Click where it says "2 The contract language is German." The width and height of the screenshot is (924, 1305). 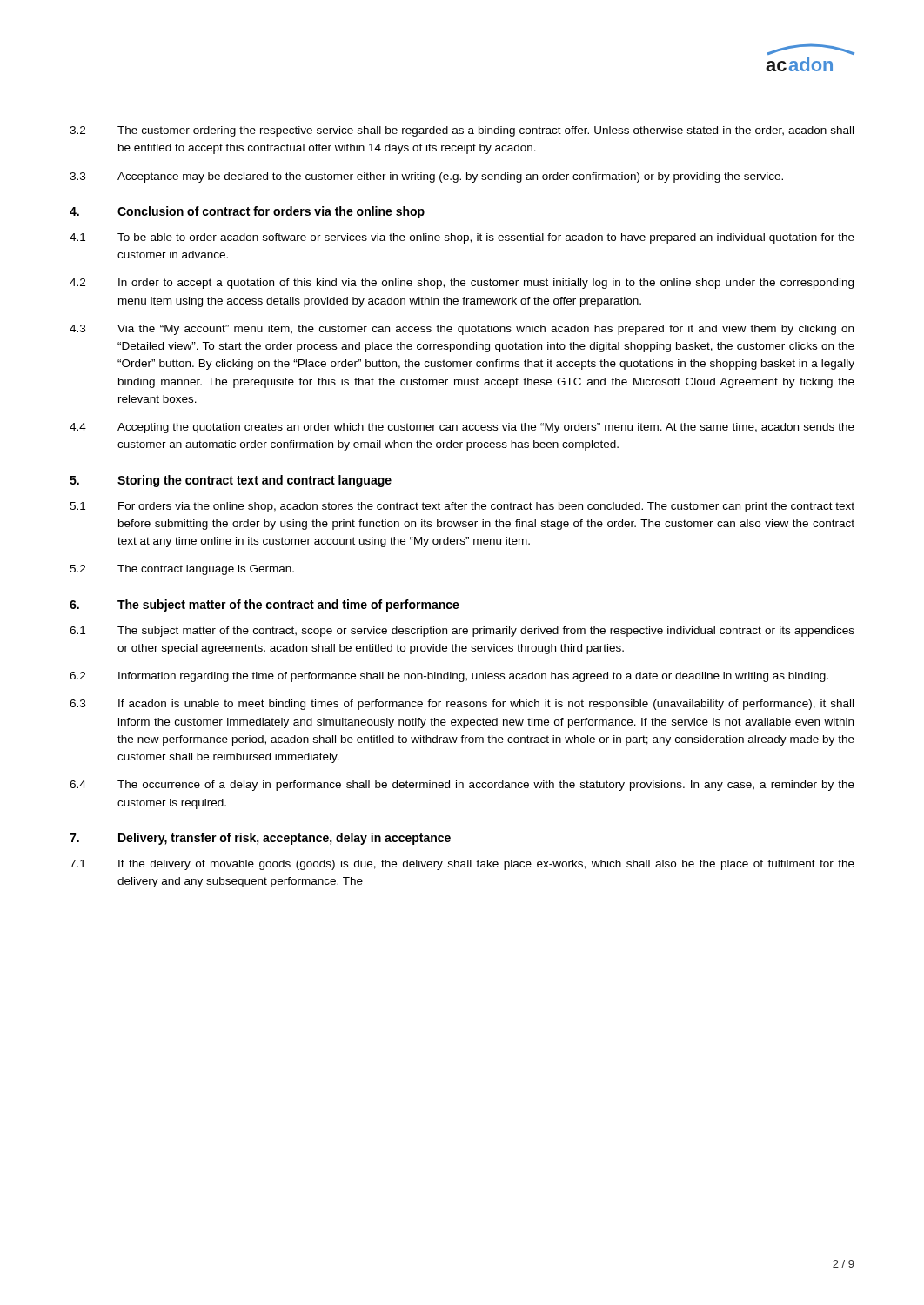pos(182,570)
